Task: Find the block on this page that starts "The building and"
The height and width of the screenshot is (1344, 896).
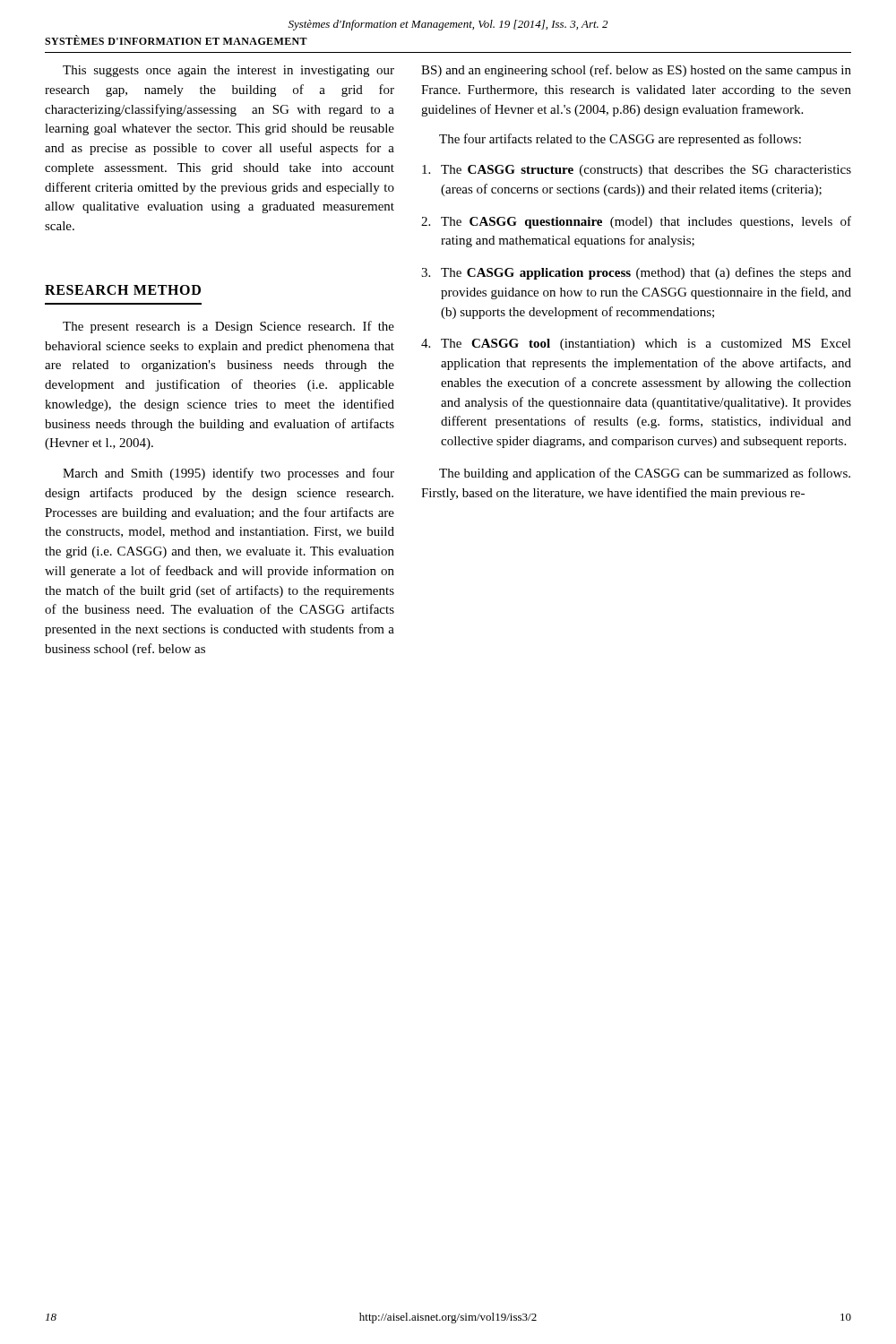Action: point(636,483)
